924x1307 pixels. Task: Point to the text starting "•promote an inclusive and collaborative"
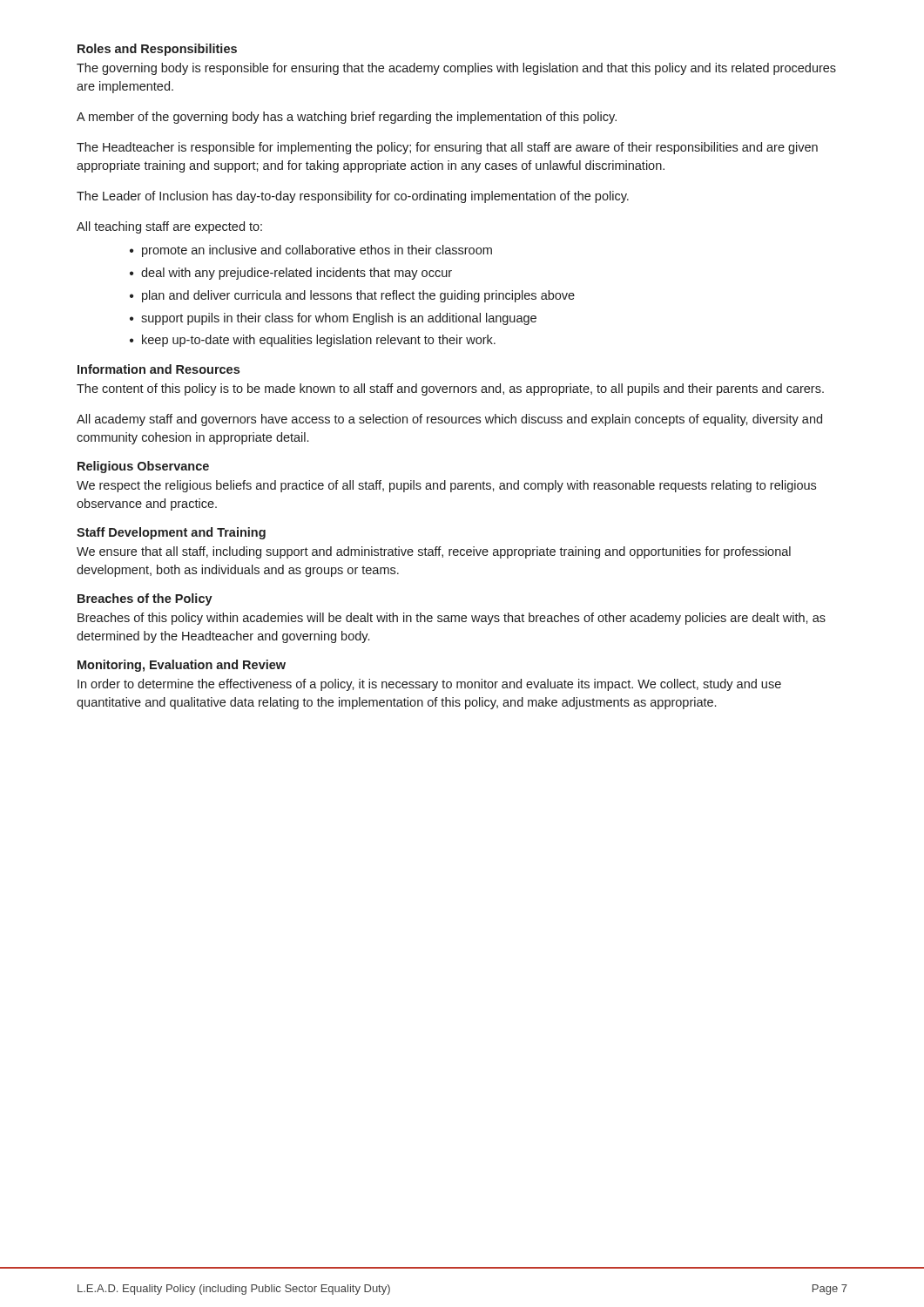click(x=307, y=251)
